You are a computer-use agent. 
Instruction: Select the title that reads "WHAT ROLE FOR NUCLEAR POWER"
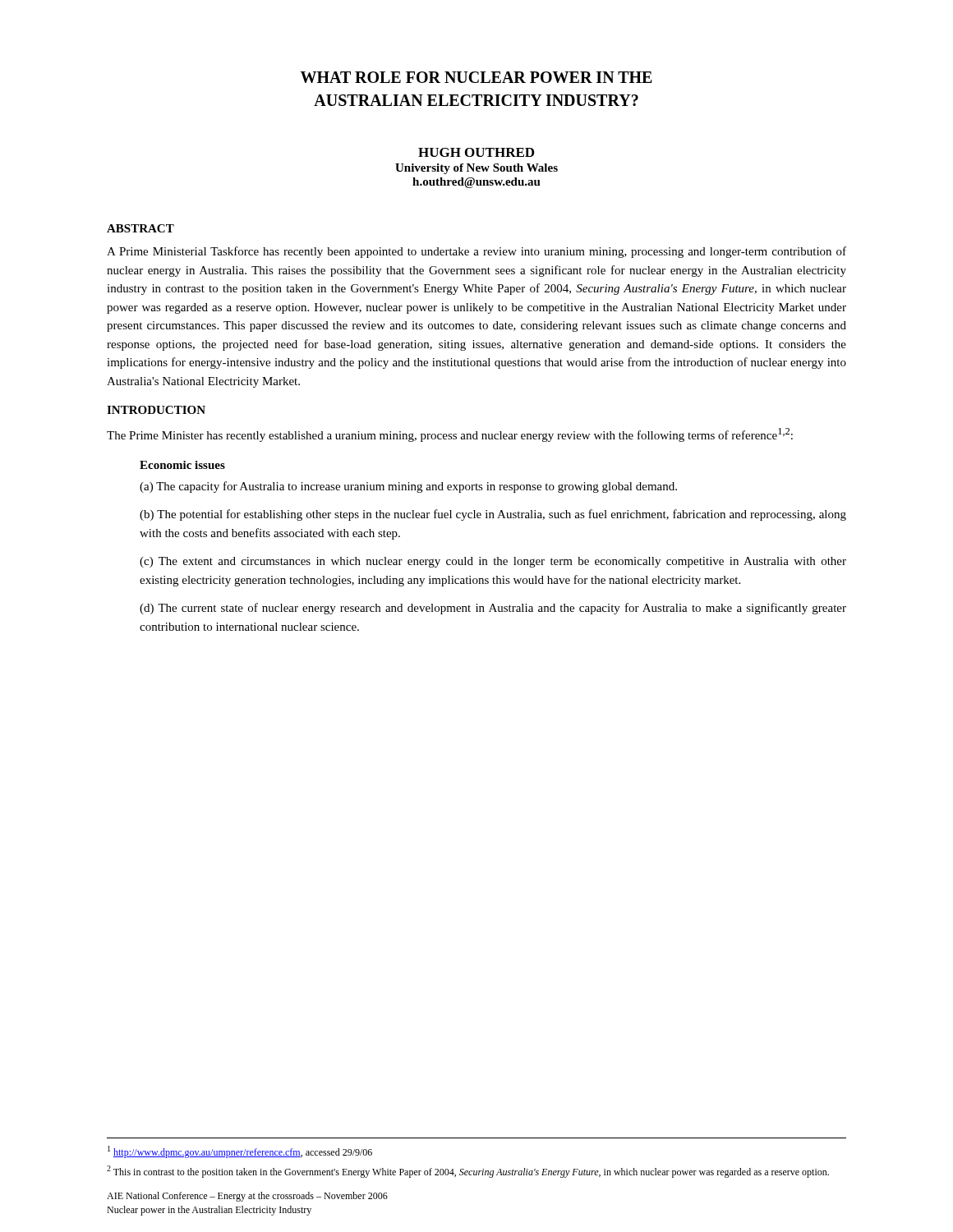tap(476, 89)
